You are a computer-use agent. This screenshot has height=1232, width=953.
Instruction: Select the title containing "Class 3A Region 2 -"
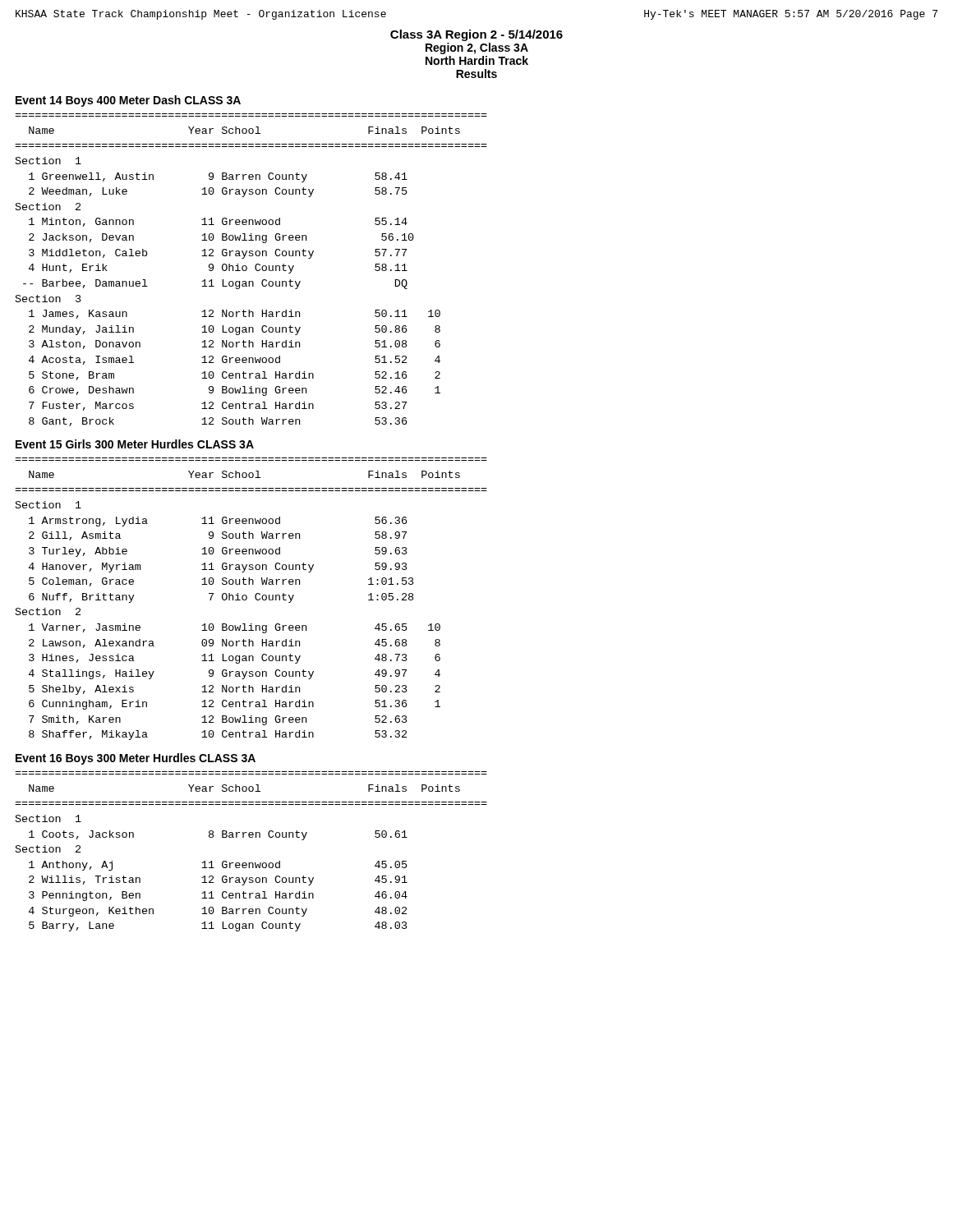(476, 34)
